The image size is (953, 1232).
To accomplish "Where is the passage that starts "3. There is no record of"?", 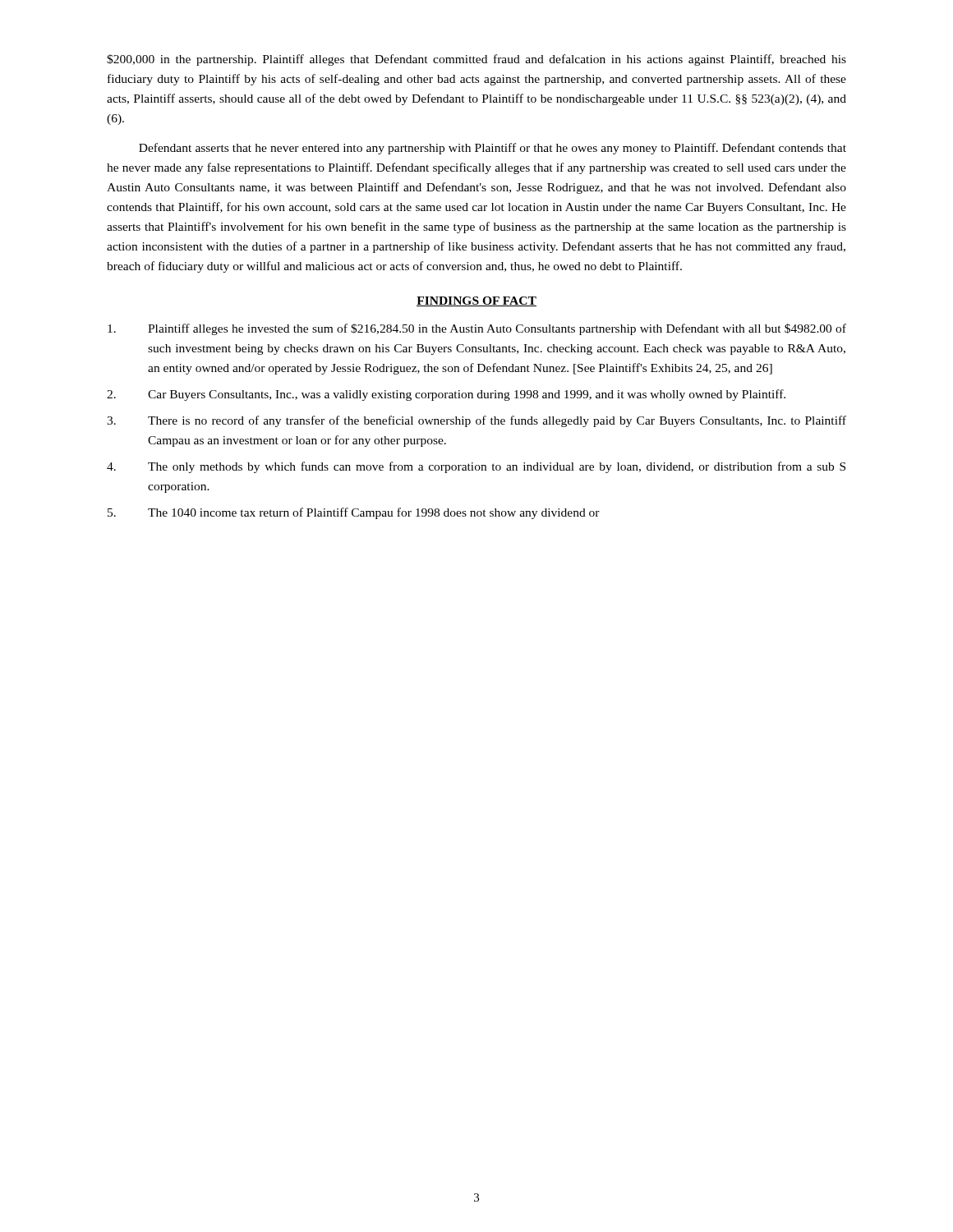I will click(476, 431).
